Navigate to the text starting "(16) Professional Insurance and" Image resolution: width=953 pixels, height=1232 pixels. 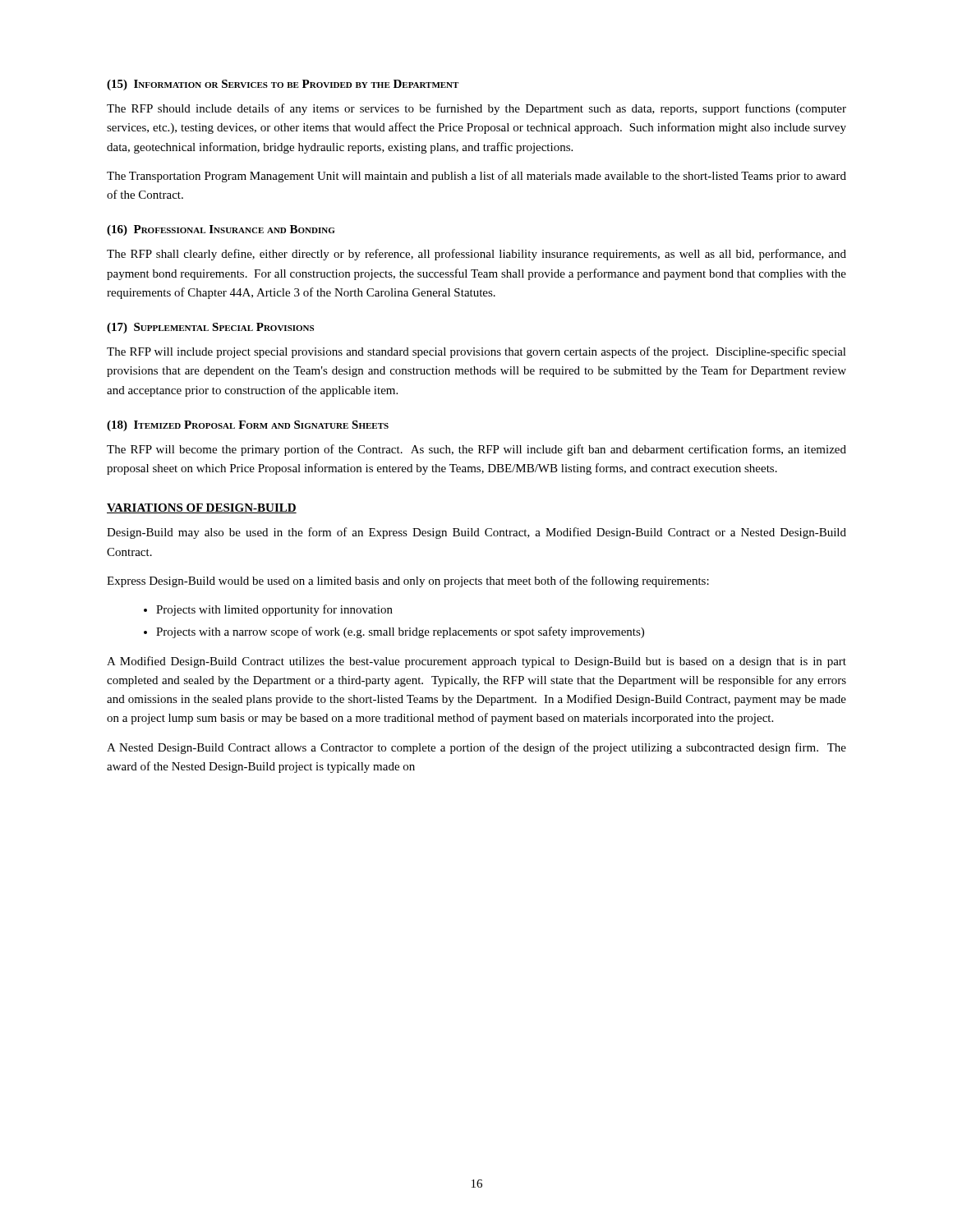221,229
